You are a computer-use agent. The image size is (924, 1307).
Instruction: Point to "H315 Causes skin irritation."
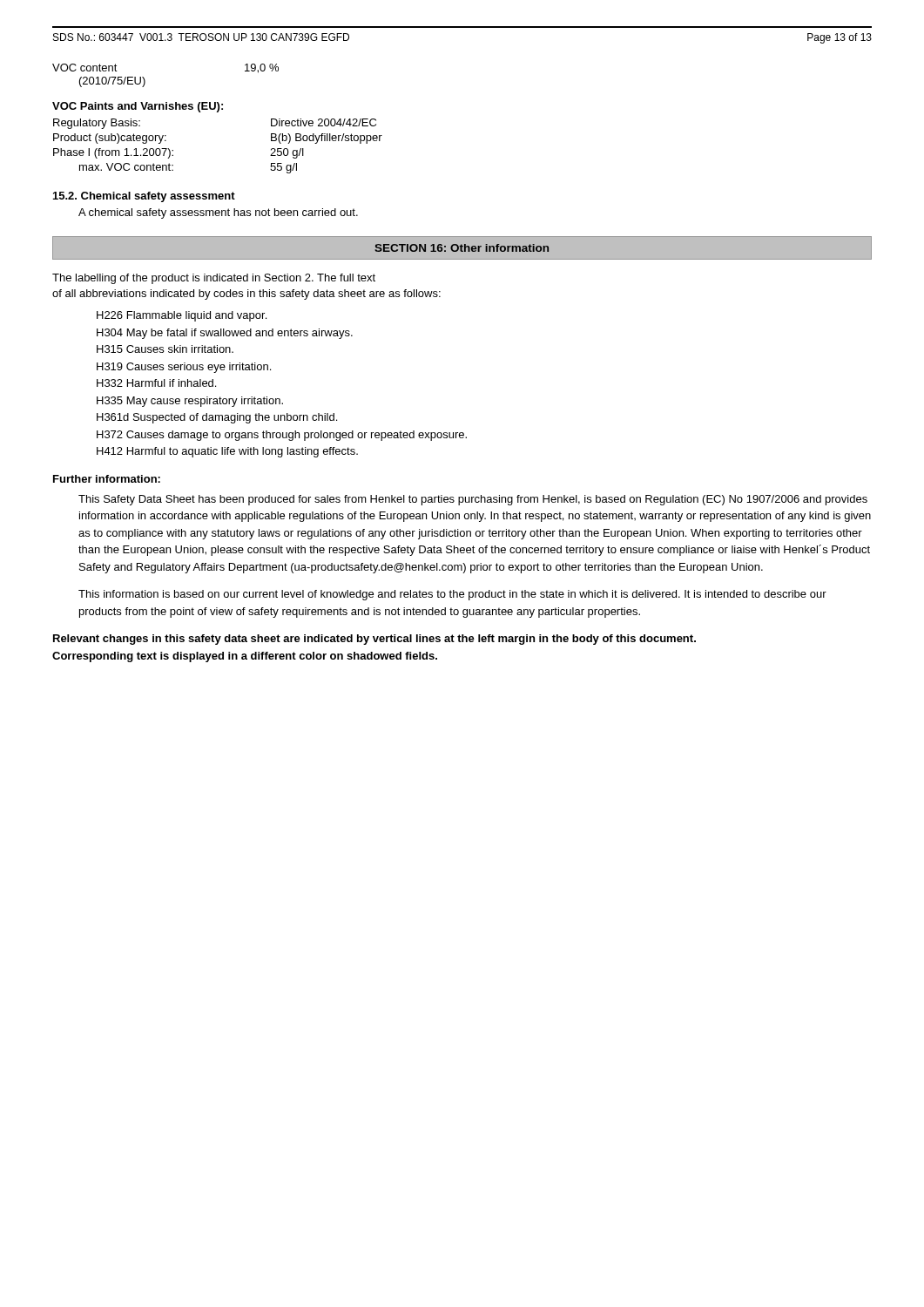165,349
